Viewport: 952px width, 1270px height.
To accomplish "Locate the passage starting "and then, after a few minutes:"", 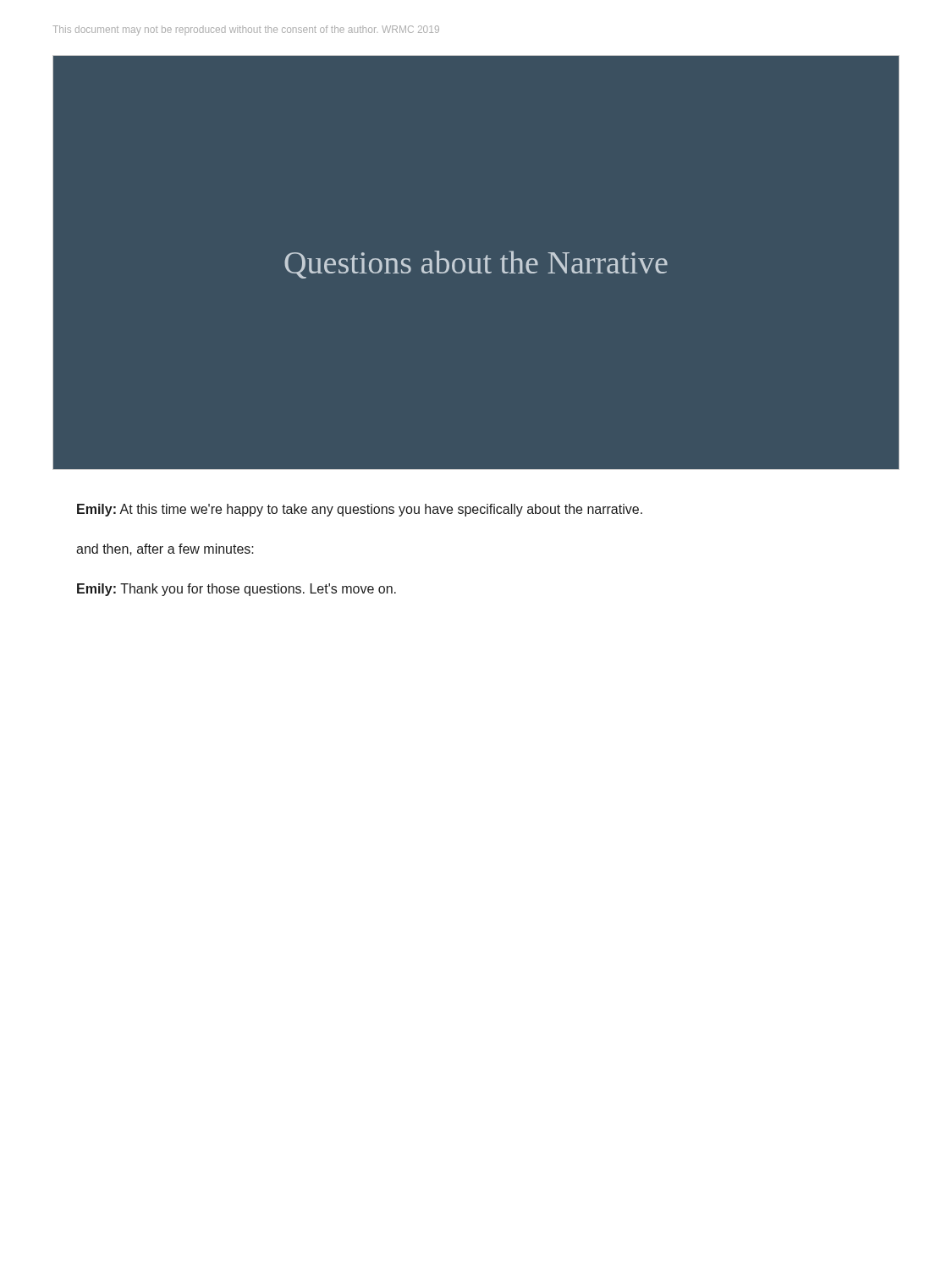I will click(165, 549).
